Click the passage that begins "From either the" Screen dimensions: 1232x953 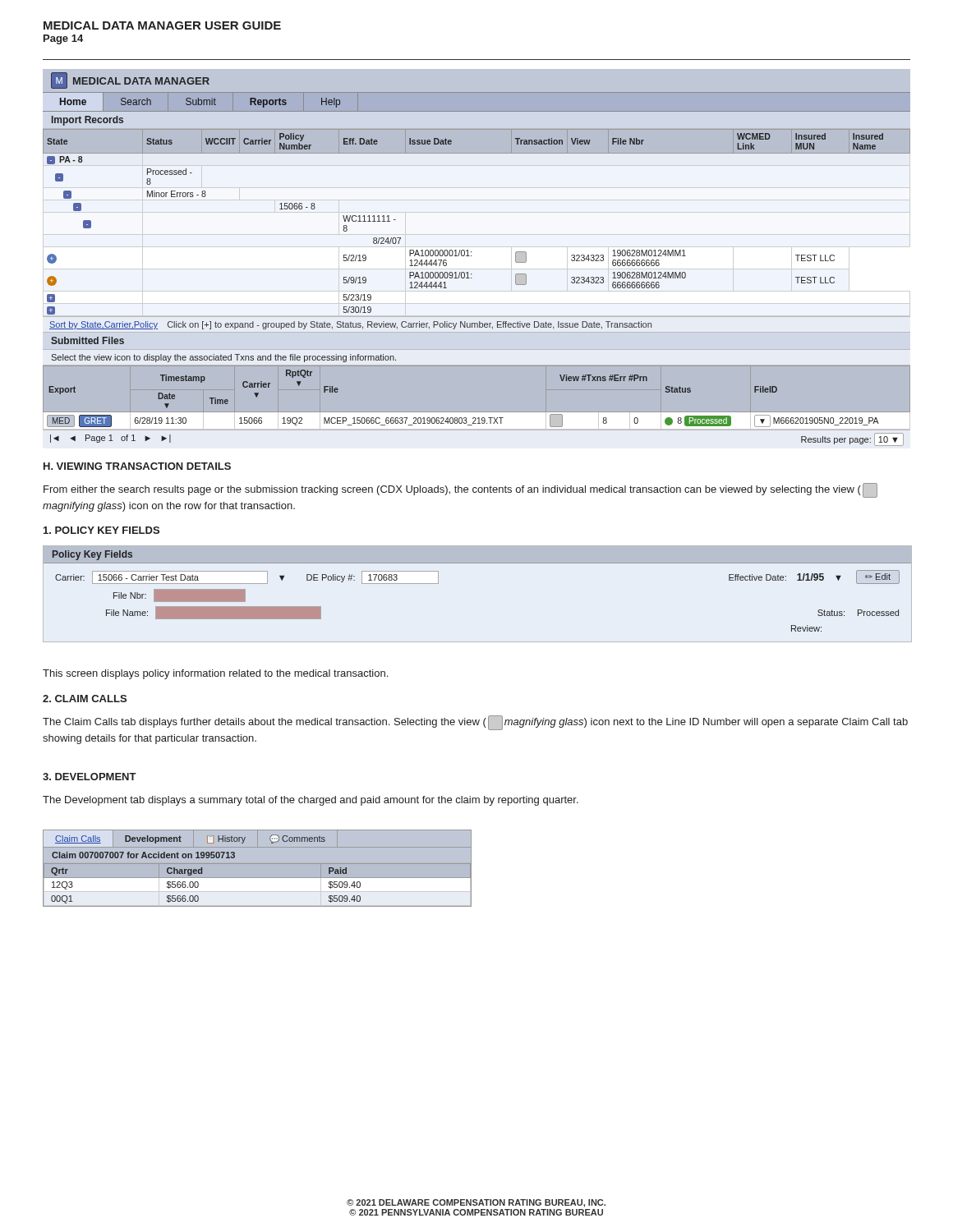(460, 497)
